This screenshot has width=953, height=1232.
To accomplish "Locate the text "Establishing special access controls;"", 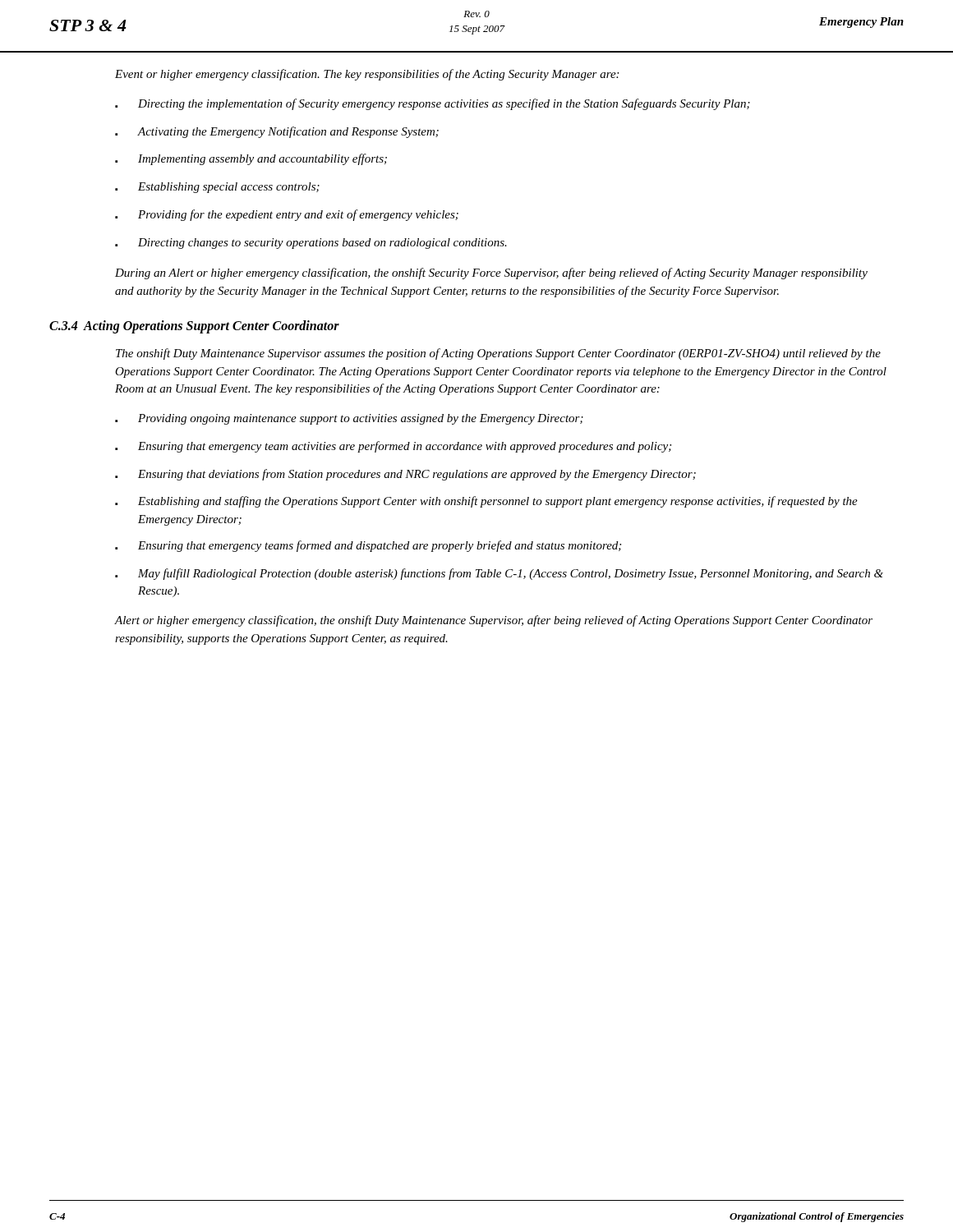I will coord(217,188).
